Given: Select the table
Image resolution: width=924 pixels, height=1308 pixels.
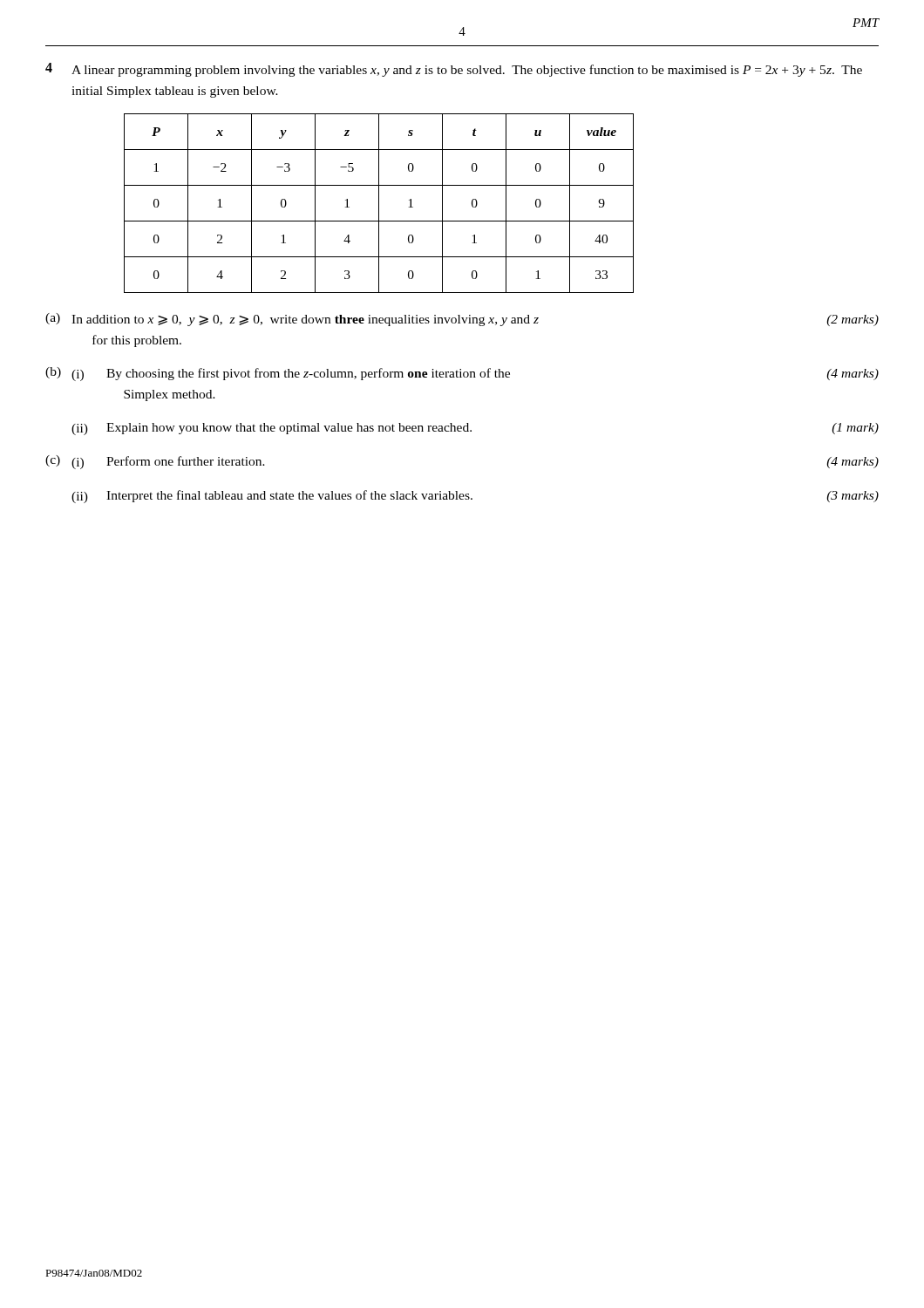Looking at the screenshot, I should (x=501, y=203).
